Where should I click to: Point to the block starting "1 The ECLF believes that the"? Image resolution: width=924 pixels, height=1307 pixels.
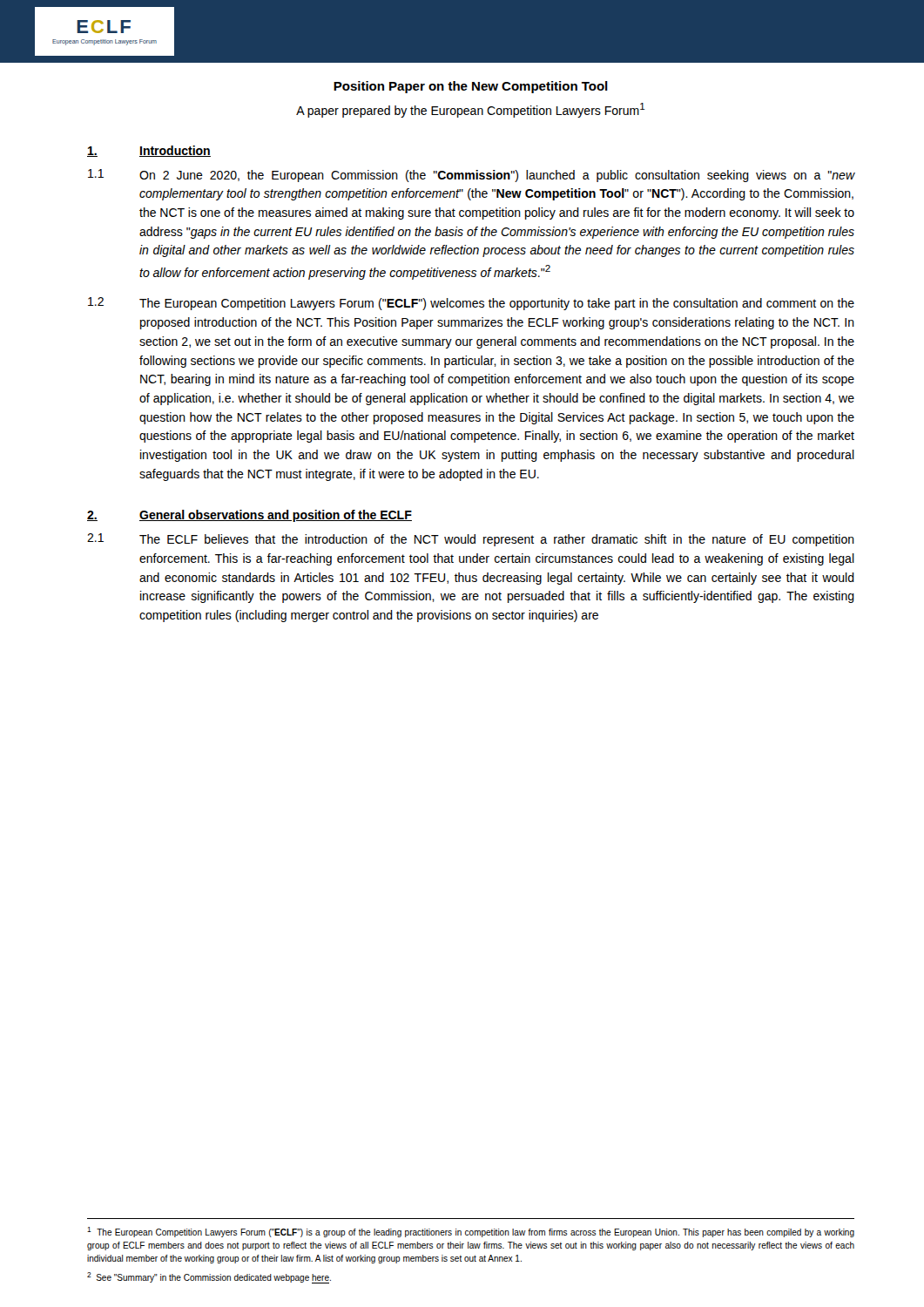tap(471, 578)
